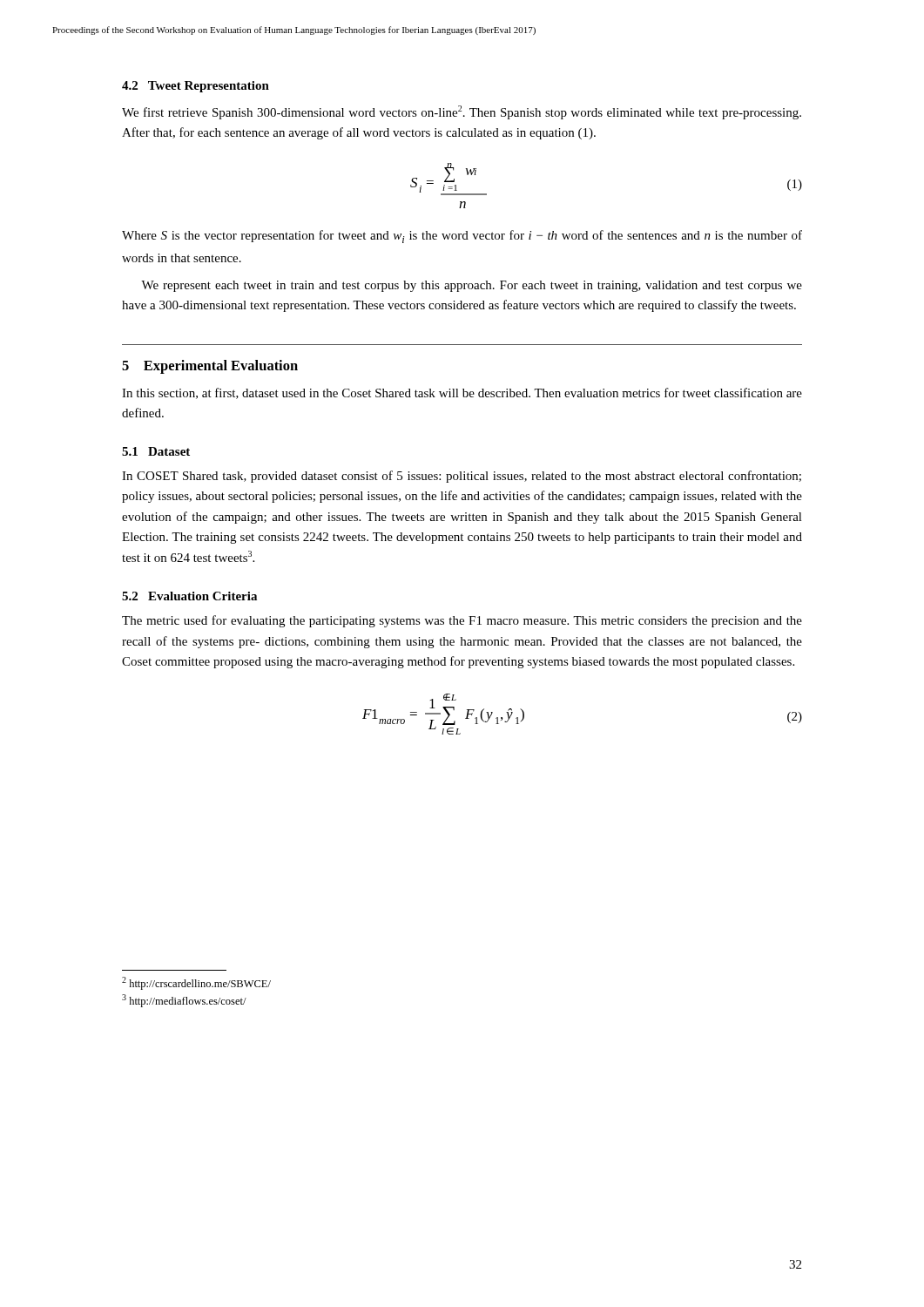Select the text block that says "Where S is the"
Image resolution: width=924 pixels, height=1307 pixels.
462,246
